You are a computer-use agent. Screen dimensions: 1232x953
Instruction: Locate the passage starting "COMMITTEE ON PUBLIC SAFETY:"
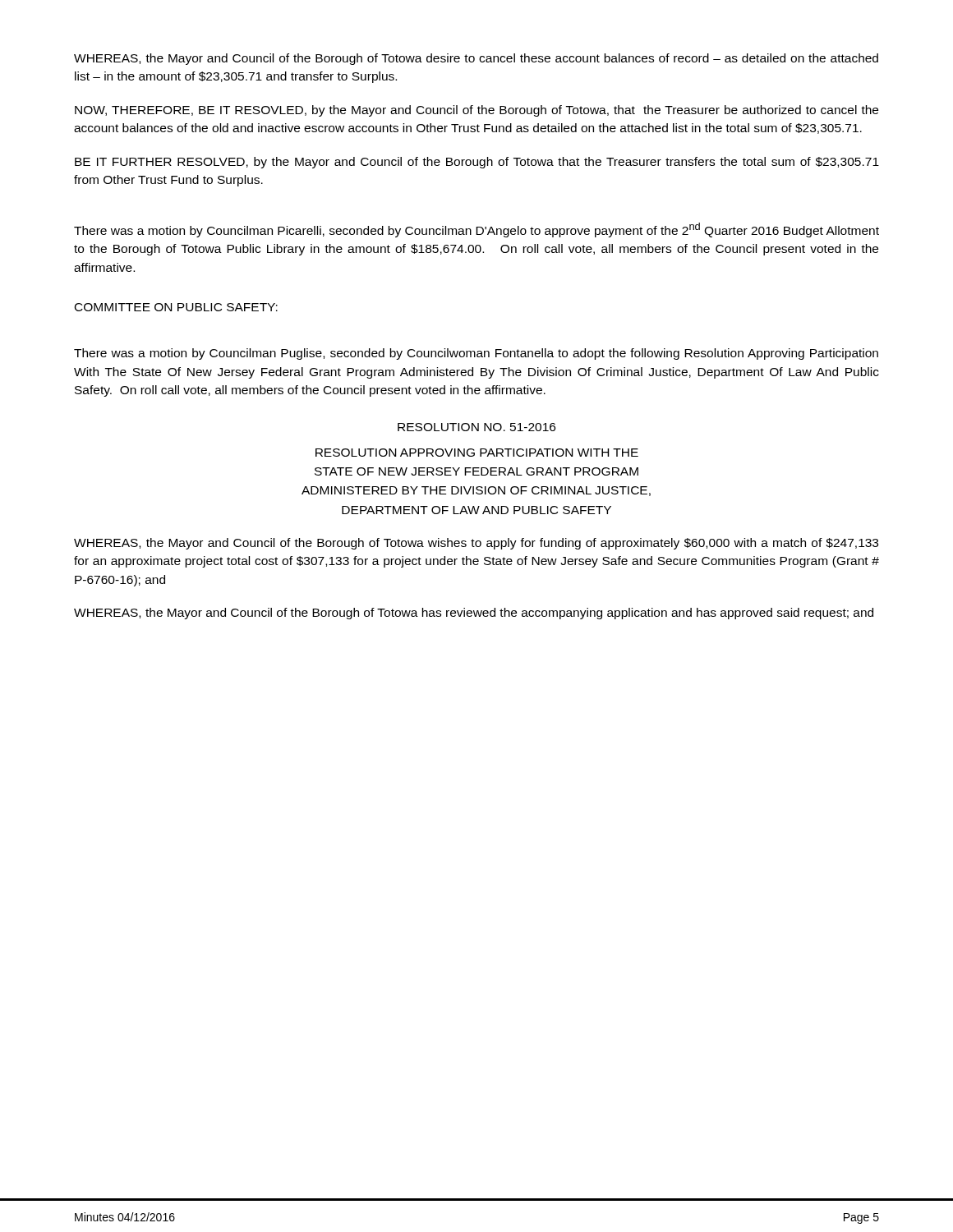(176, 307)
